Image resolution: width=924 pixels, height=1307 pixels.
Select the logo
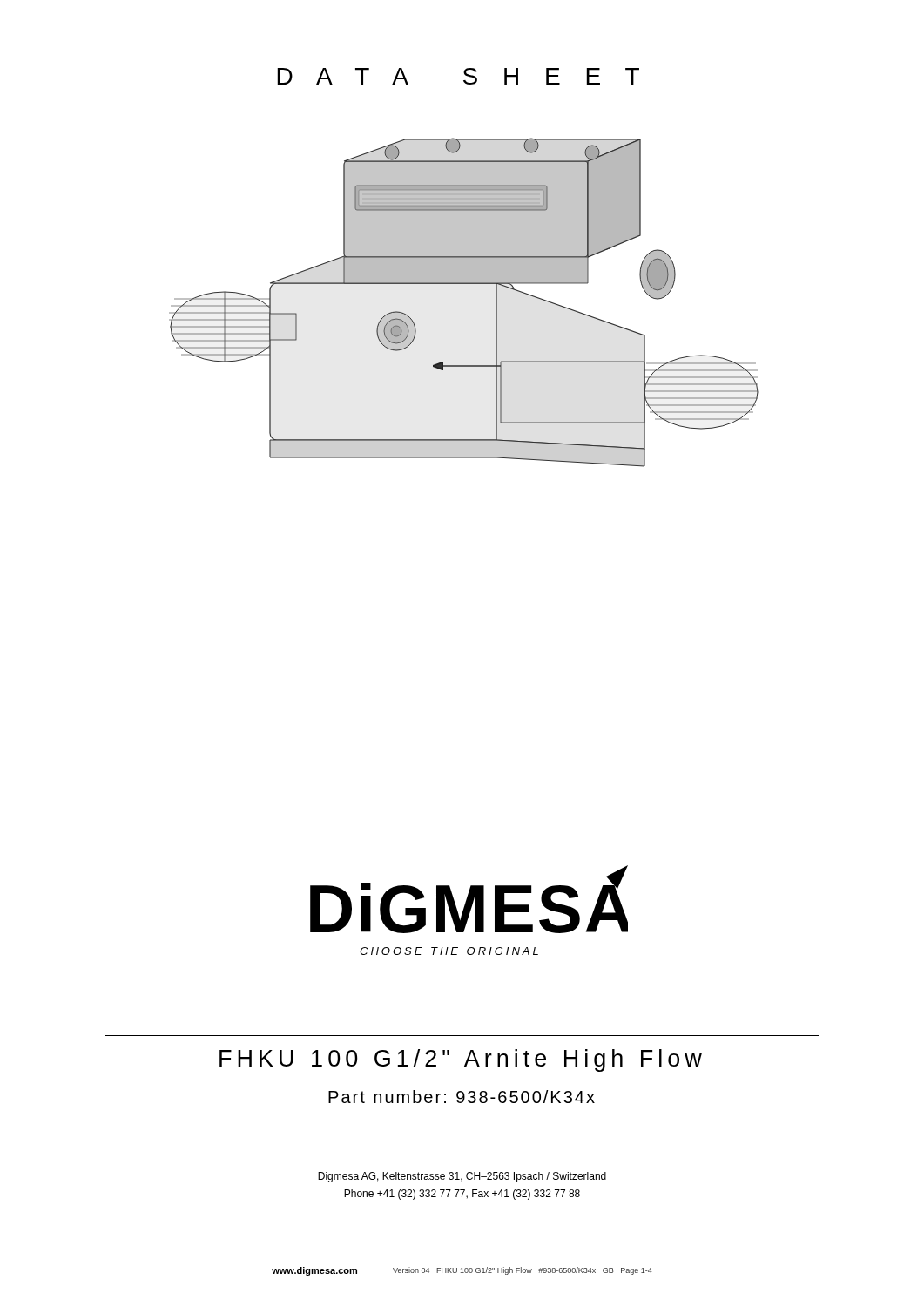tap(462, 911)
